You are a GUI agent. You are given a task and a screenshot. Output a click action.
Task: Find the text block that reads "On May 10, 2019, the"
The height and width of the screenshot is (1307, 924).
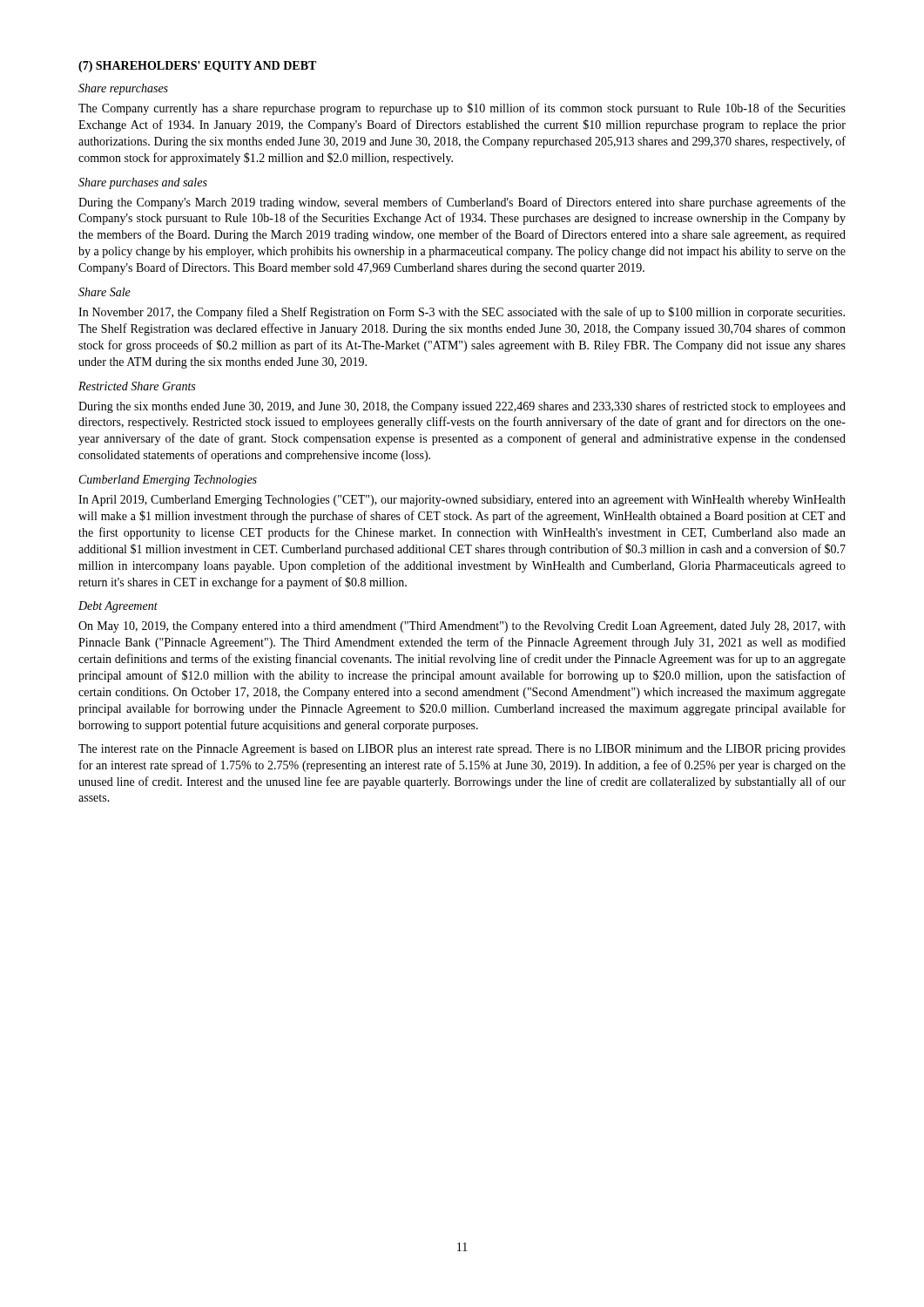click(x=462, y=676)
